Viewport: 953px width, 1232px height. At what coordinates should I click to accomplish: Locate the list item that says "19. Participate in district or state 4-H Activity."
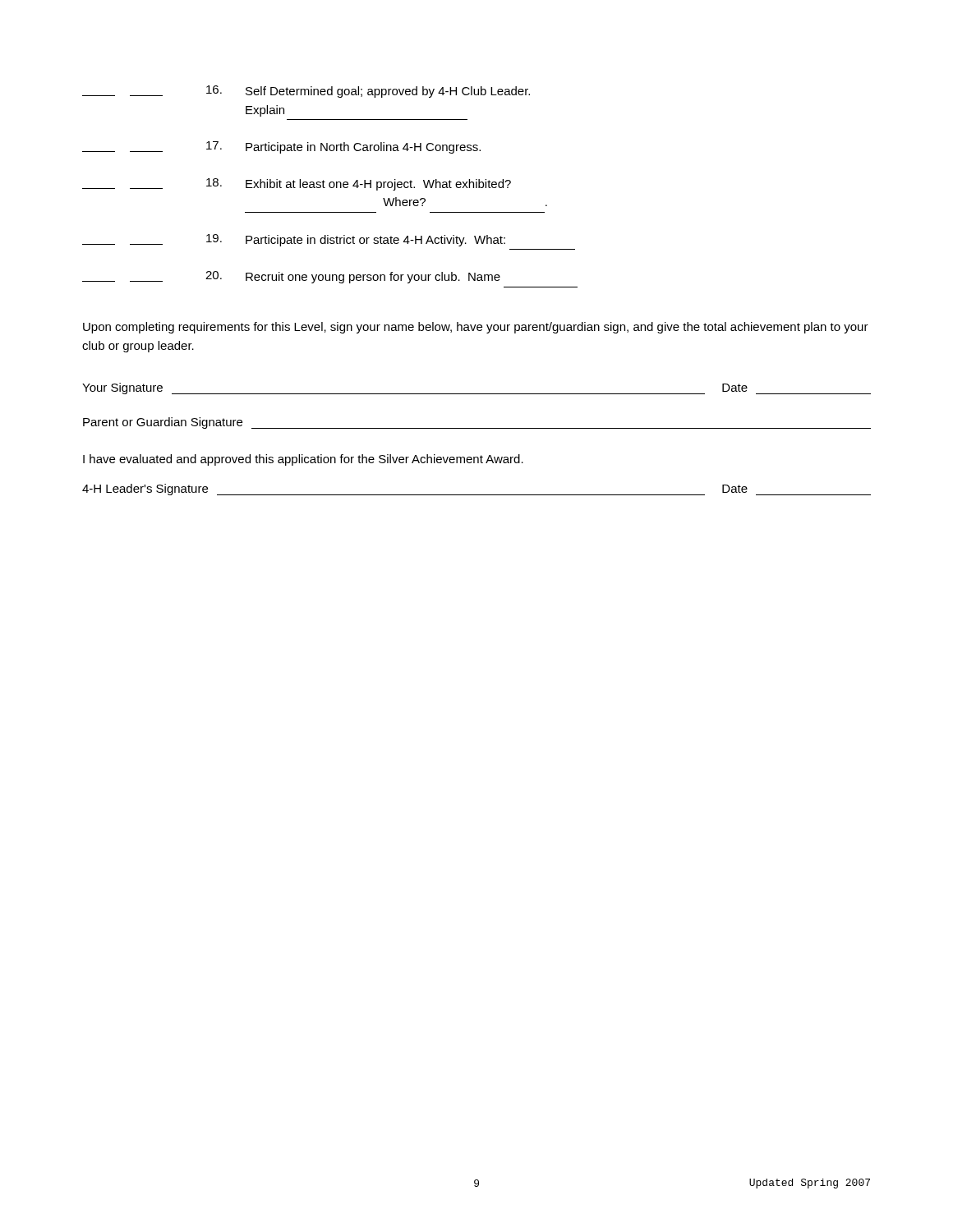click(476, 240)
